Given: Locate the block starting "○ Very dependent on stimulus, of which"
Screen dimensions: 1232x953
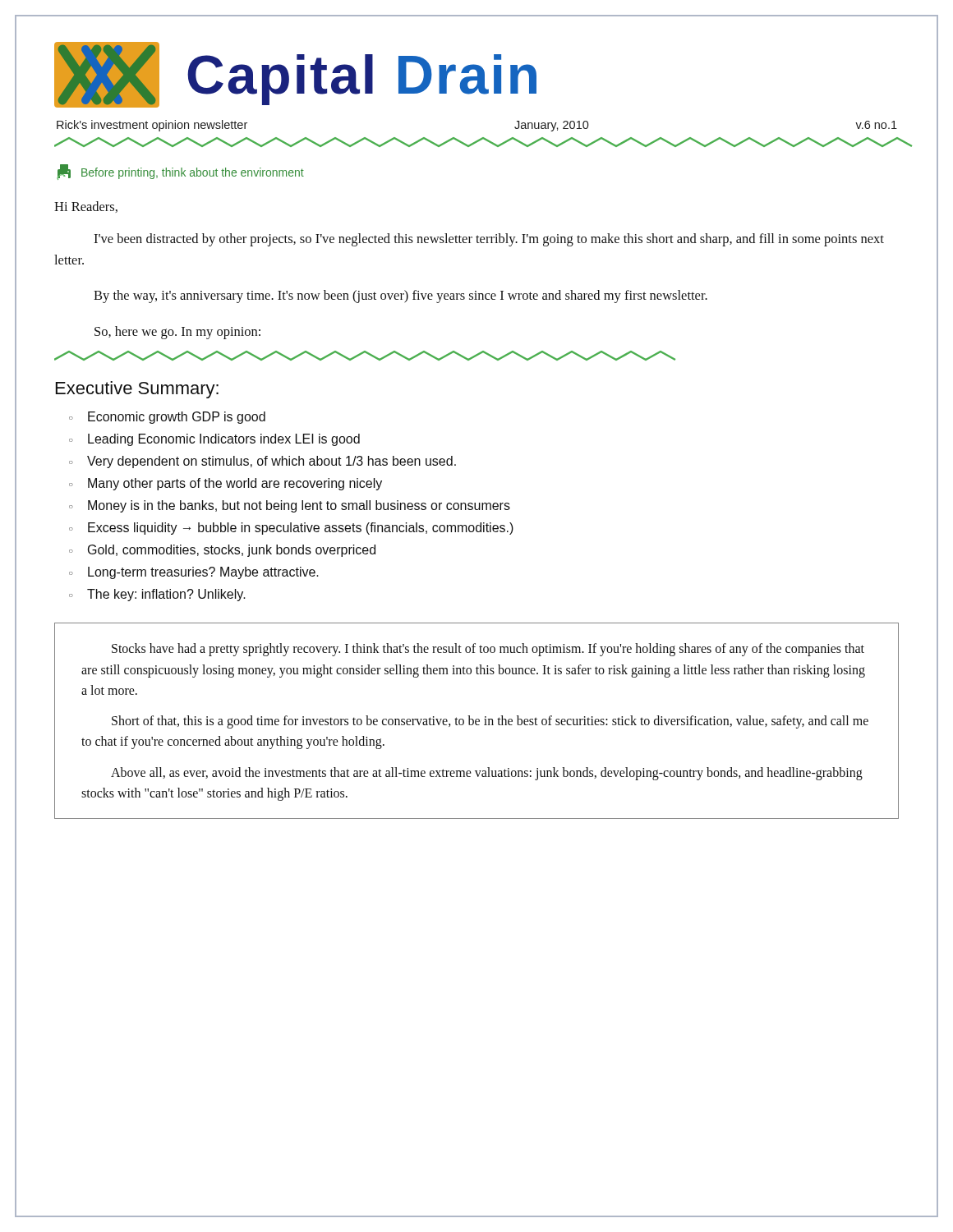Looking at the screenshot, I should click(x=262, y=462).
